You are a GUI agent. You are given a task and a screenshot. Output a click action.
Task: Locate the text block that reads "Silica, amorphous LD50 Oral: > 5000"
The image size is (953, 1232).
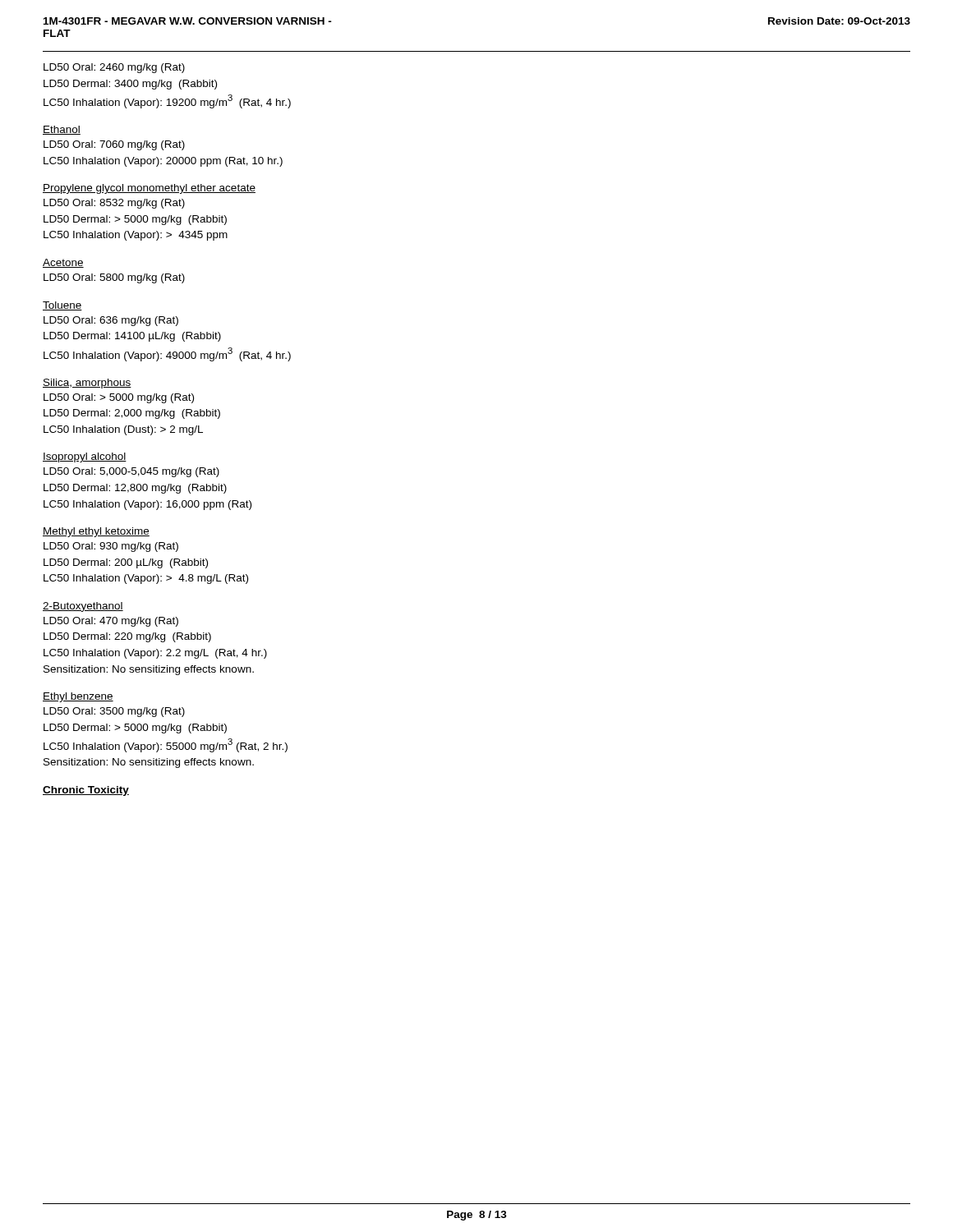click(x=87, y=384)
